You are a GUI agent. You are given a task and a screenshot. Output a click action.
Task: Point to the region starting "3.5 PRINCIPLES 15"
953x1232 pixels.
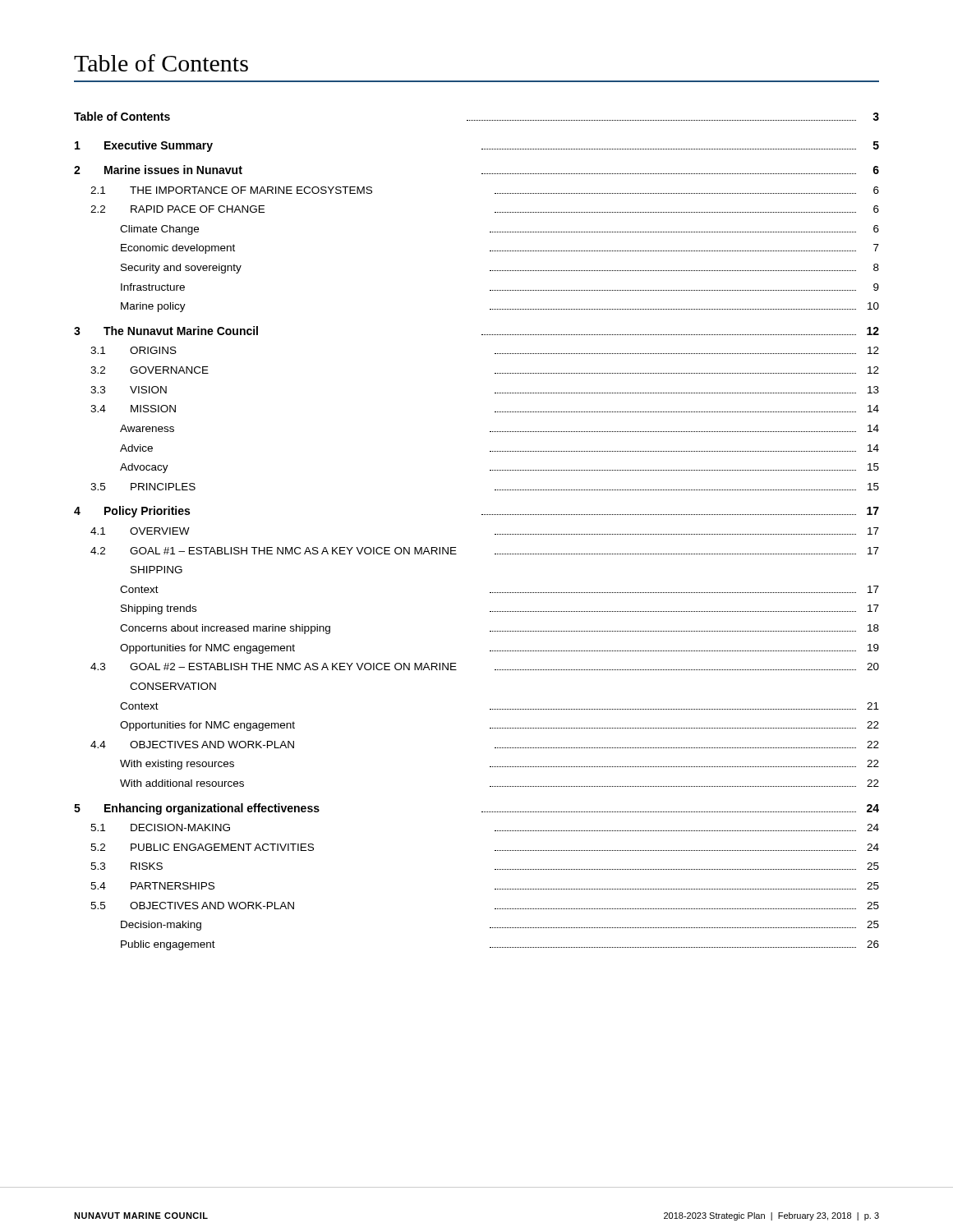[x=93, y=487]
